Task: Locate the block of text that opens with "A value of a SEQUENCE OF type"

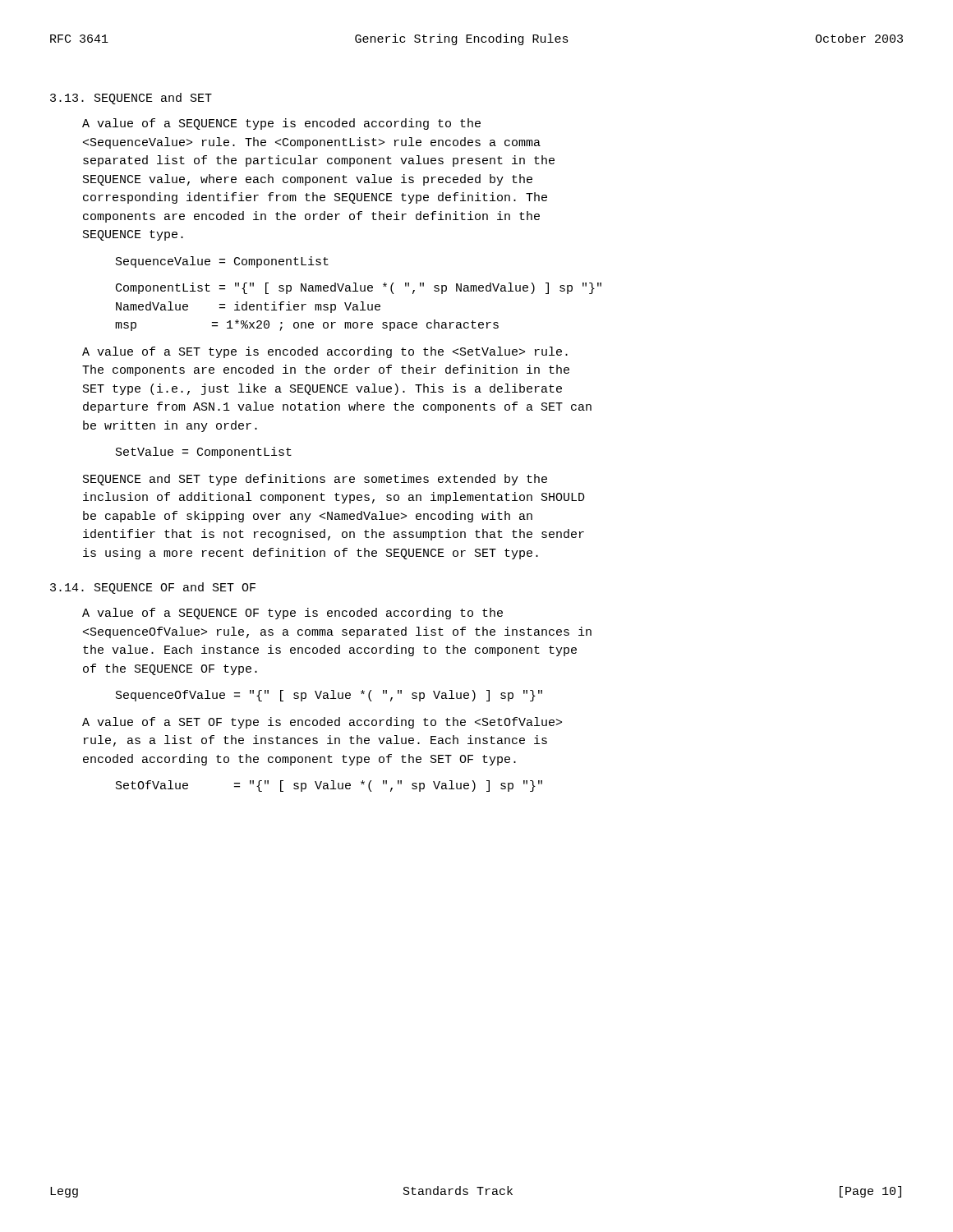Action: (x=337, y=642)
